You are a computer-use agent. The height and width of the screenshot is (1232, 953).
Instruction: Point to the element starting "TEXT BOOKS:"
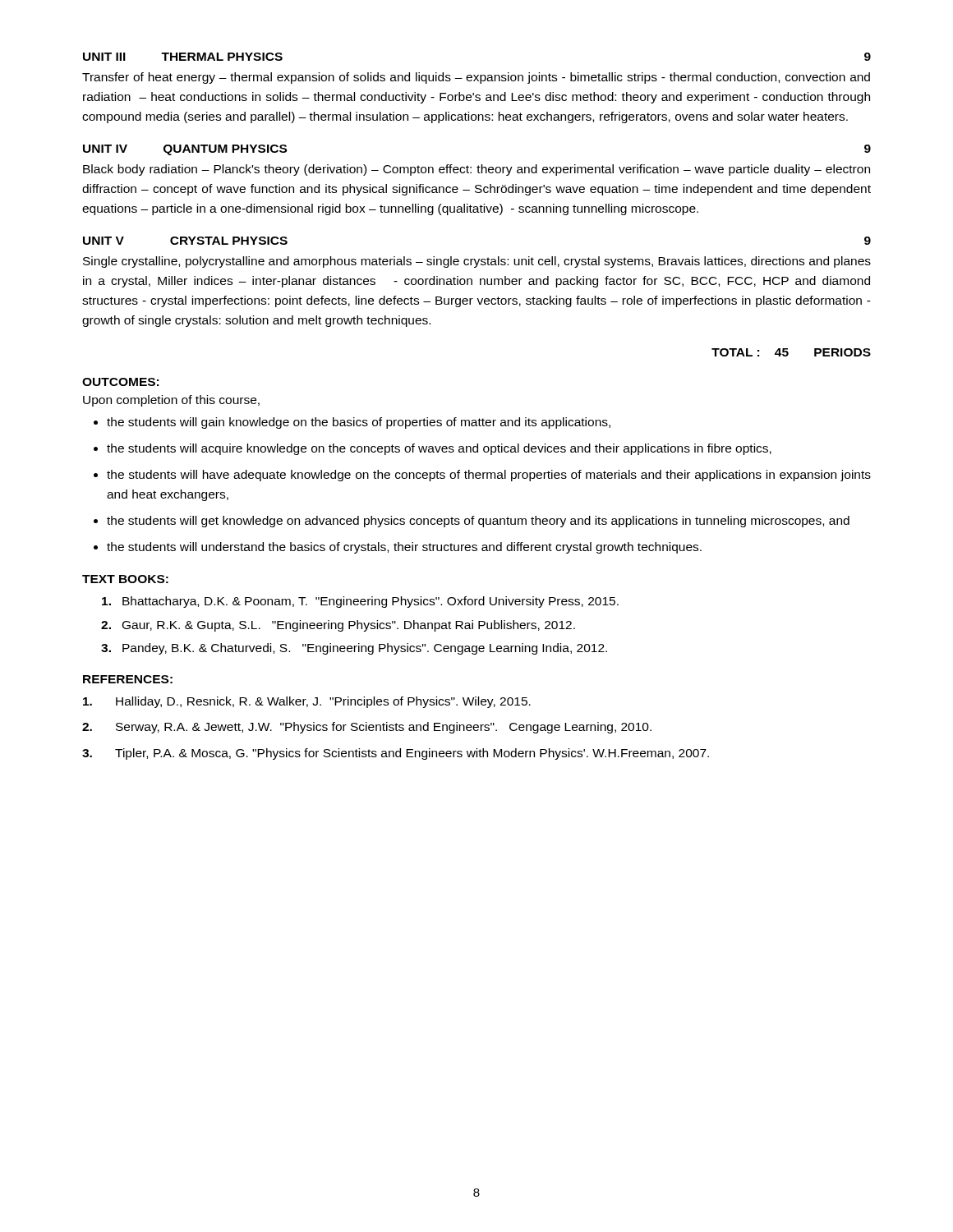coord(126,579)
